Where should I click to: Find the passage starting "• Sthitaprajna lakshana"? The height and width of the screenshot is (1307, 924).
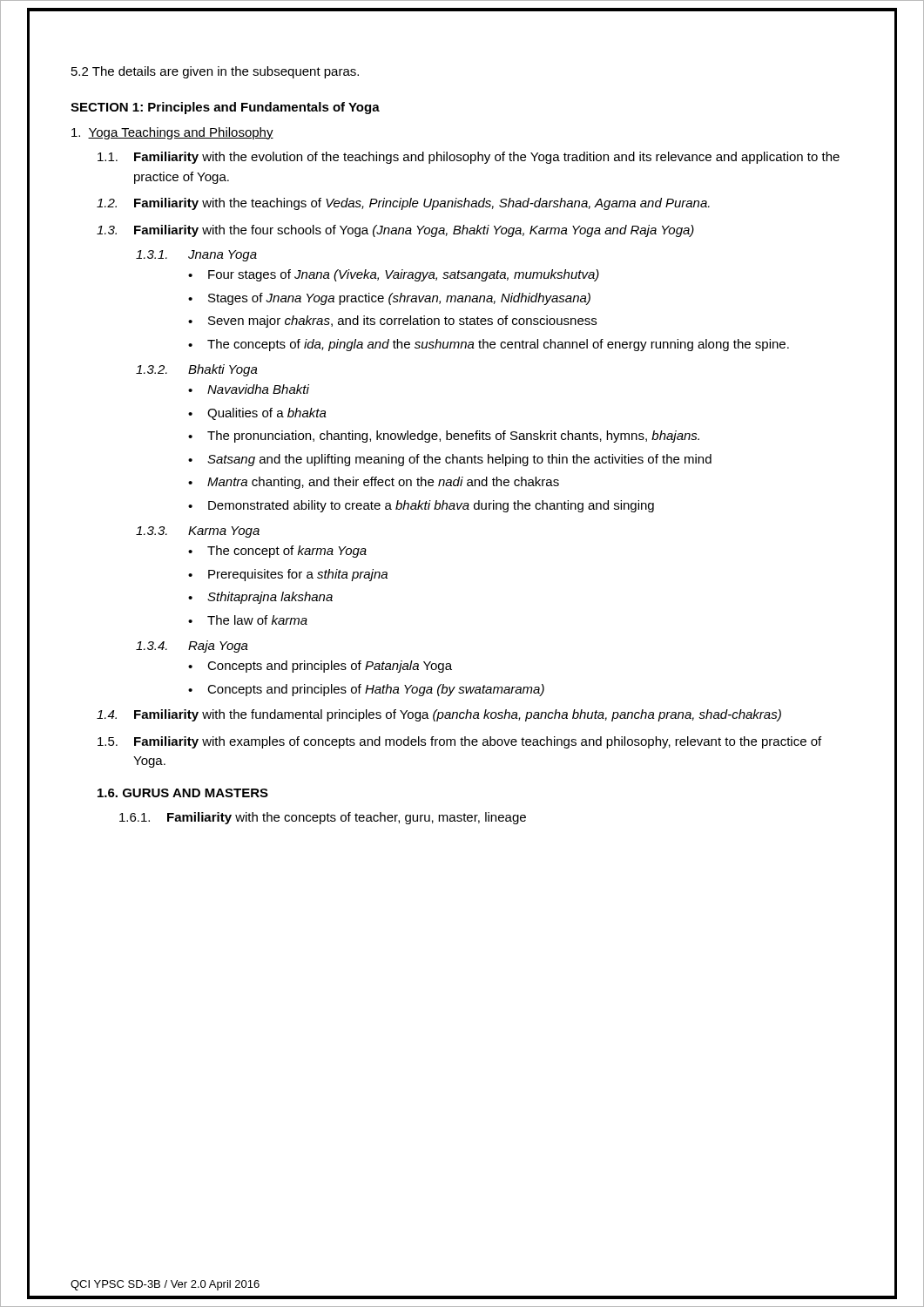click(x=260, y=598)
